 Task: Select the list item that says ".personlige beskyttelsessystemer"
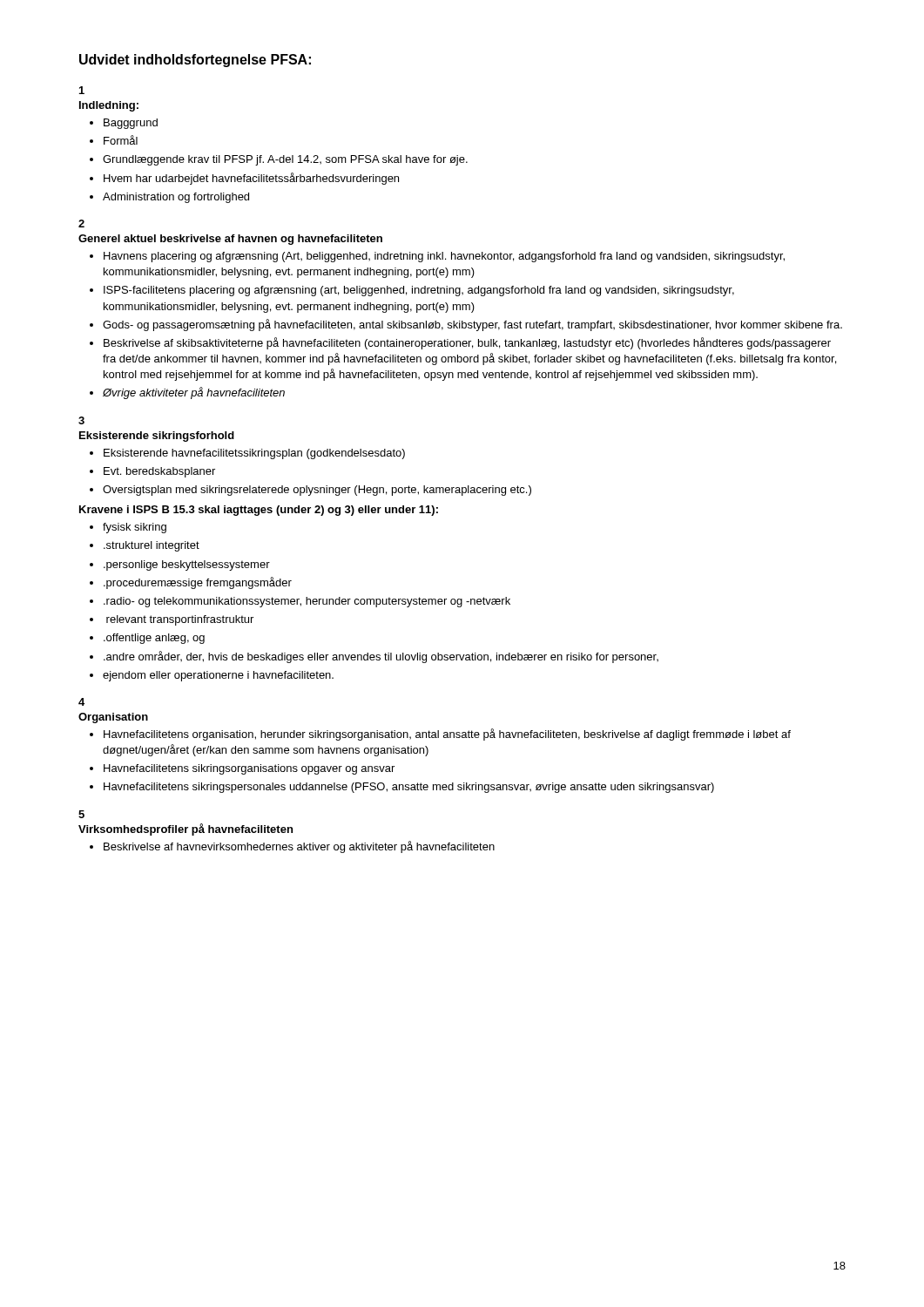click(186, 564)
